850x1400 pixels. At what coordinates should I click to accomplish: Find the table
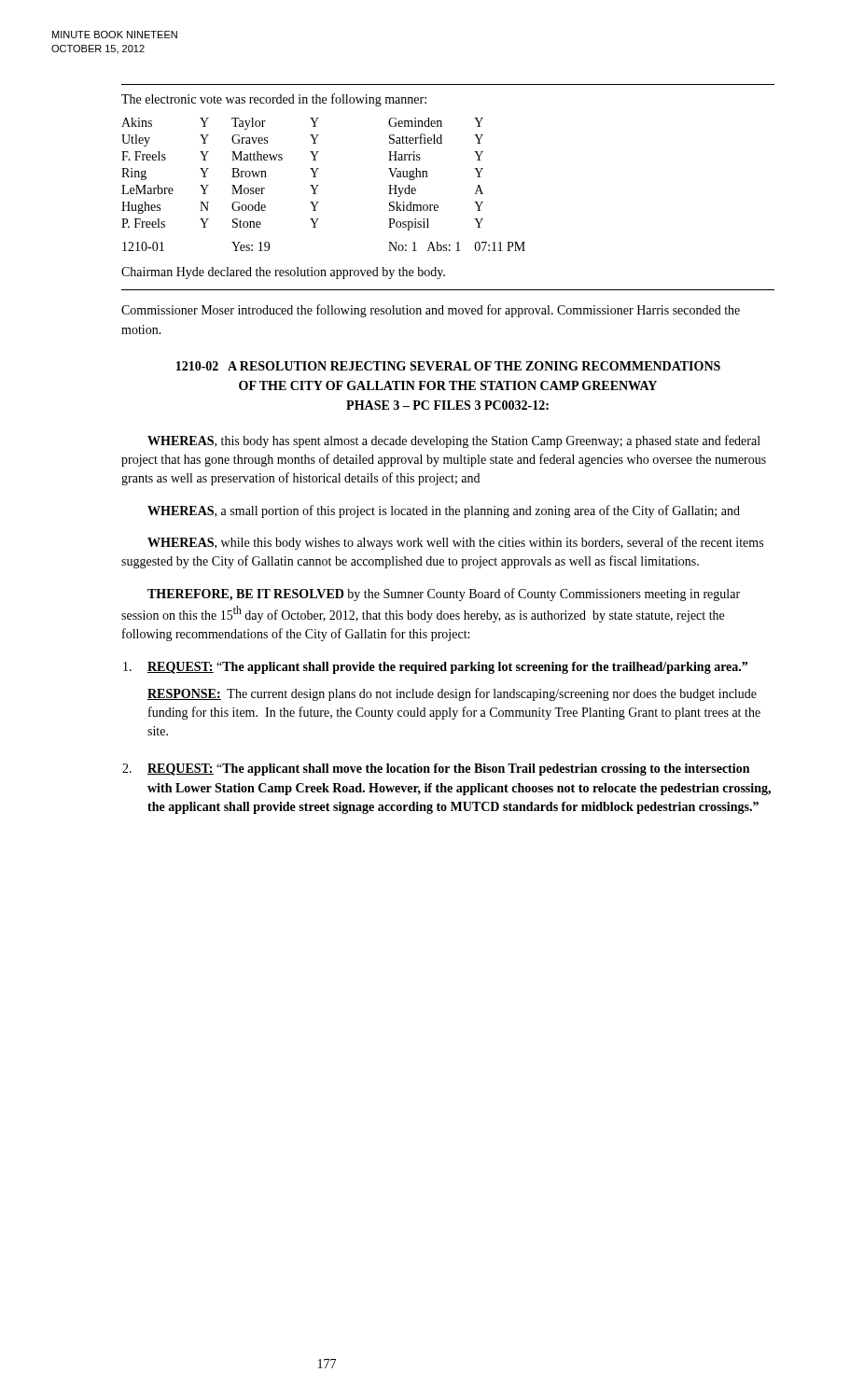tap(448, 185)
